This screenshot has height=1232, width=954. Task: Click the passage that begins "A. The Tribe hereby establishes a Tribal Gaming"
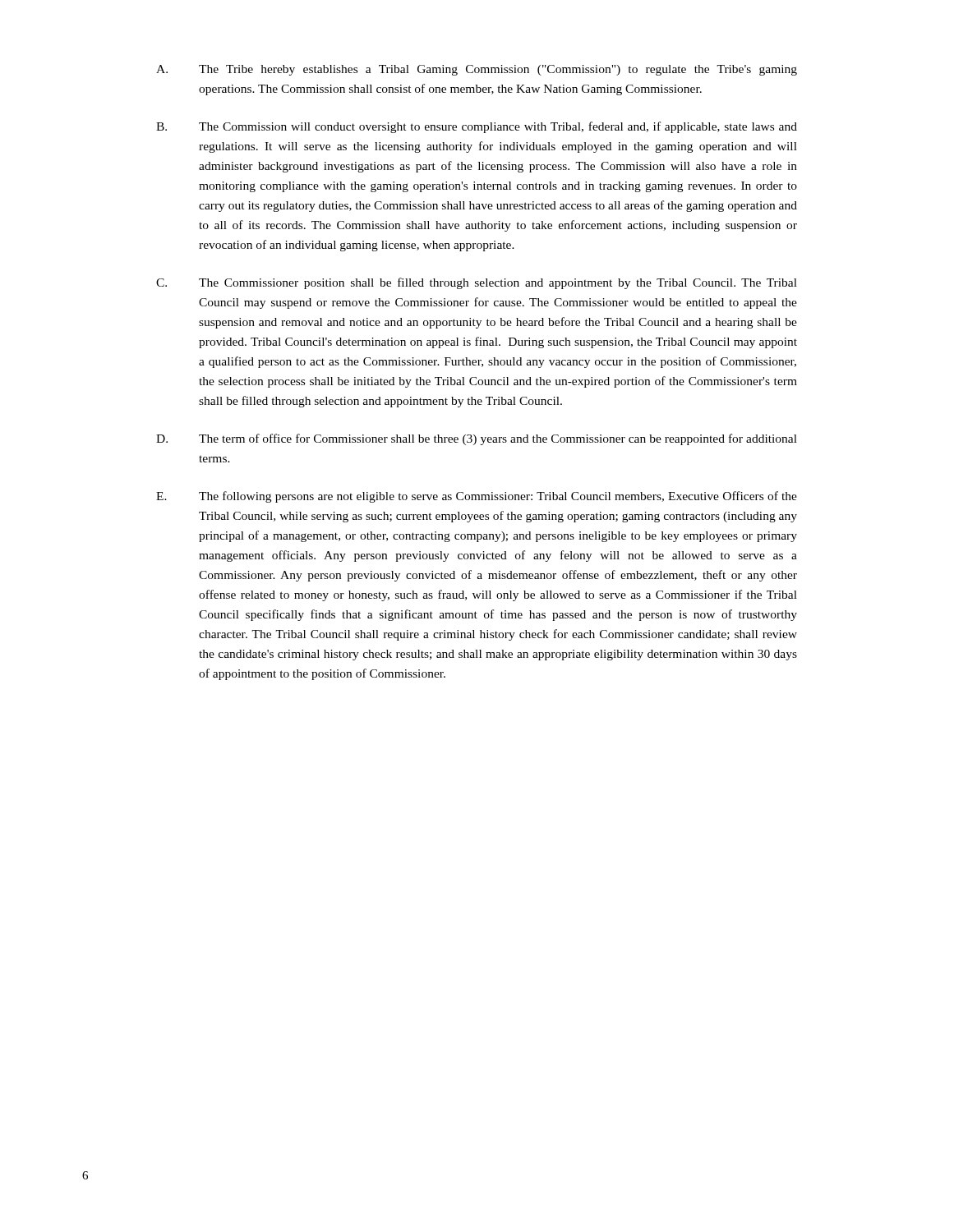coord(477,79)
